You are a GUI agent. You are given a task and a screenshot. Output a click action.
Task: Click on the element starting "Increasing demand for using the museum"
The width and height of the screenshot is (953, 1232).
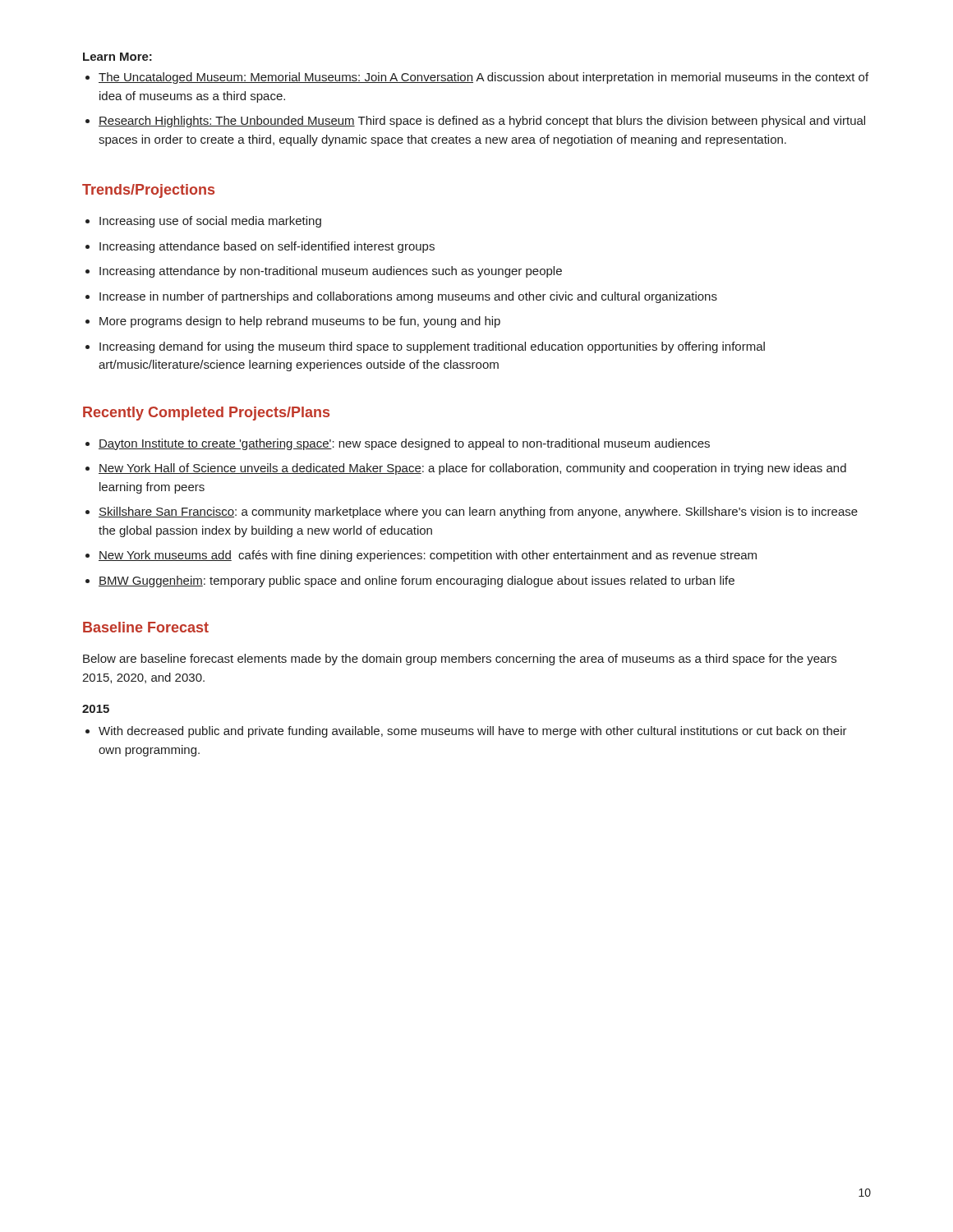tap(432, 355)
